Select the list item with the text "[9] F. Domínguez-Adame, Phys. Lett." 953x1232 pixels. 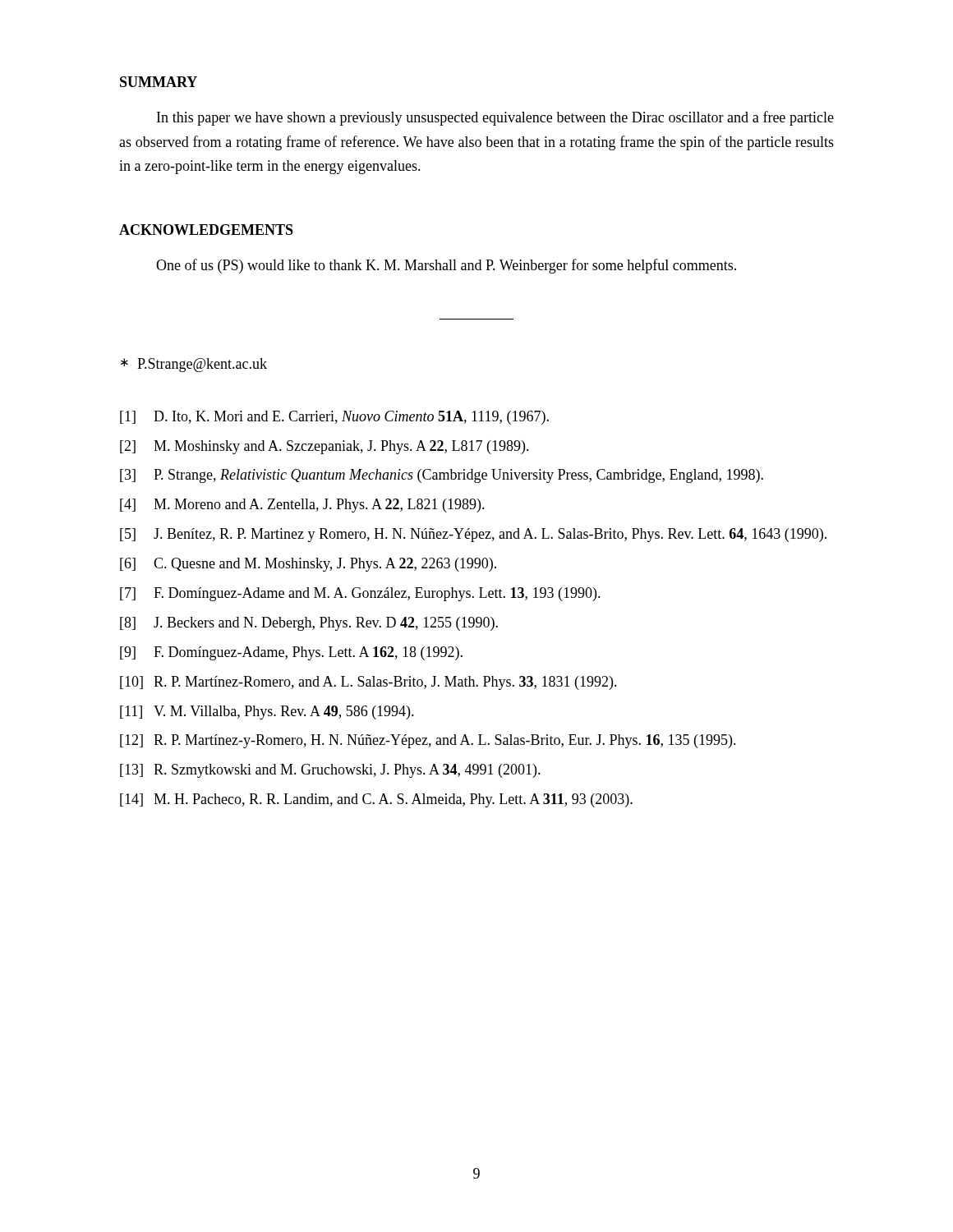(x=291, y=653)
